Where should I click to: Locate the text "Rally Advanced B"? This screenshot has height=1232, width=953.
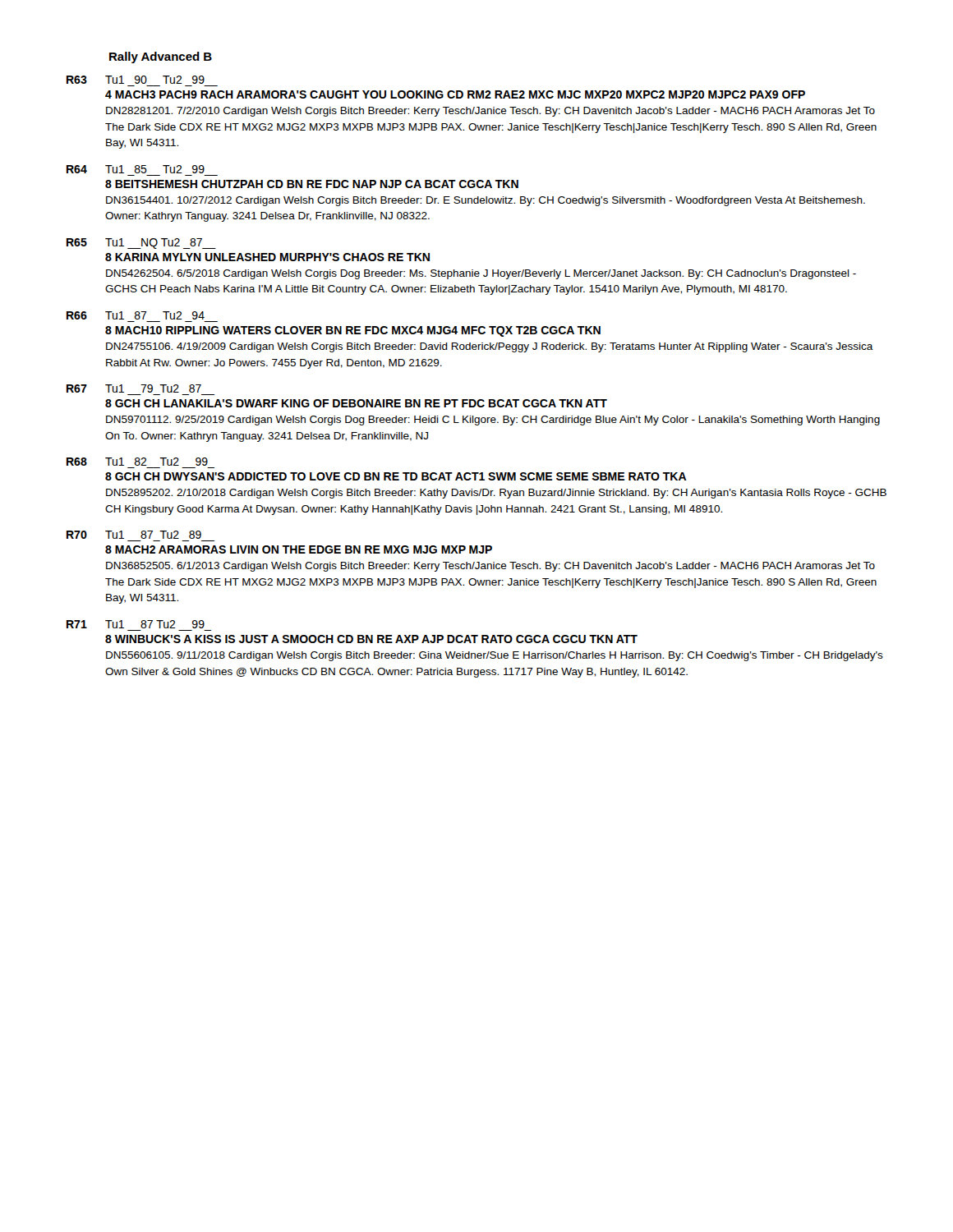[x=160, y=56]
